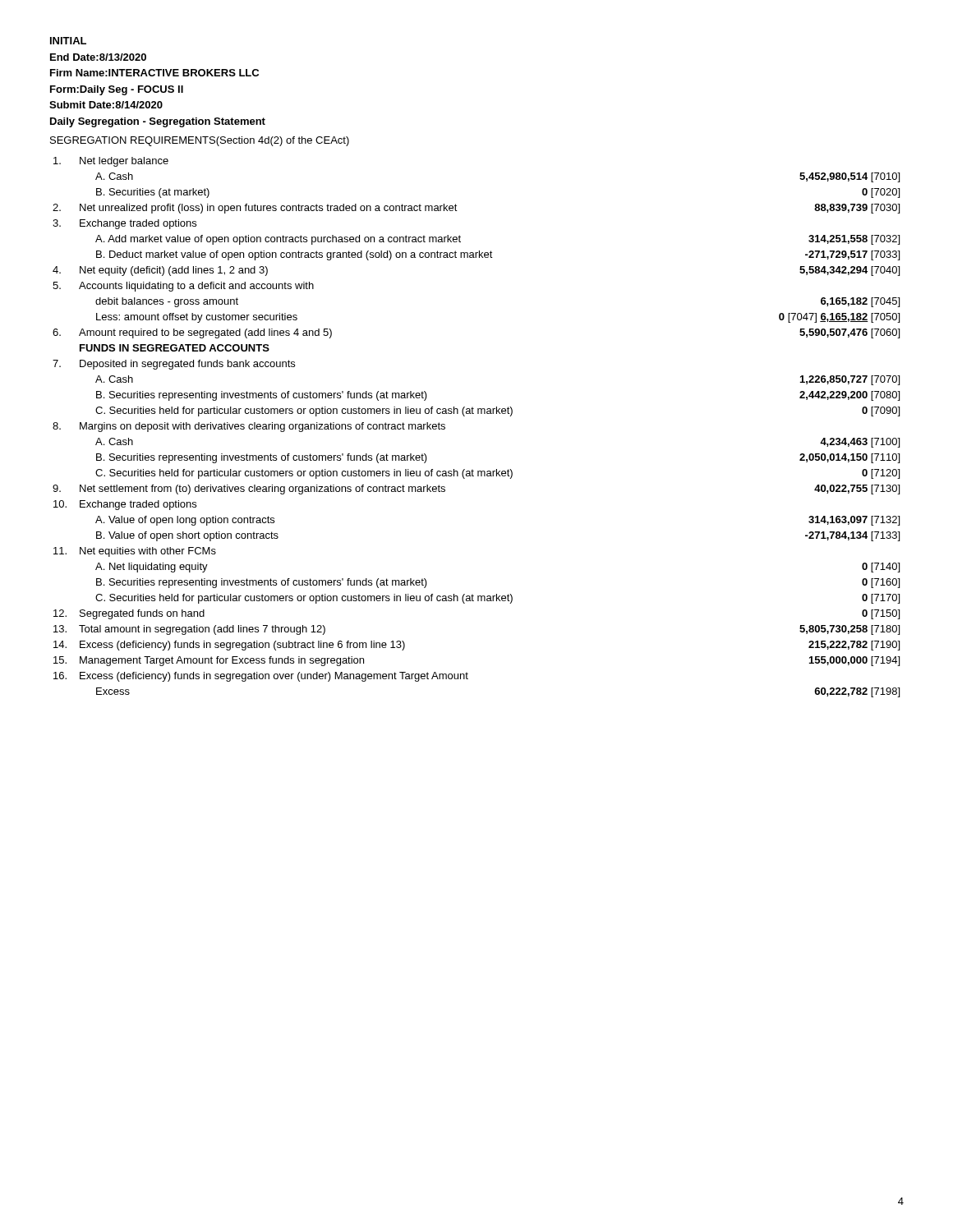Image resolution: width=953 pixels, height=1232 pixels.
Task: Locate the block of text that opens with "4. Net equity (deficit) (add"
Action: (178, 271)
